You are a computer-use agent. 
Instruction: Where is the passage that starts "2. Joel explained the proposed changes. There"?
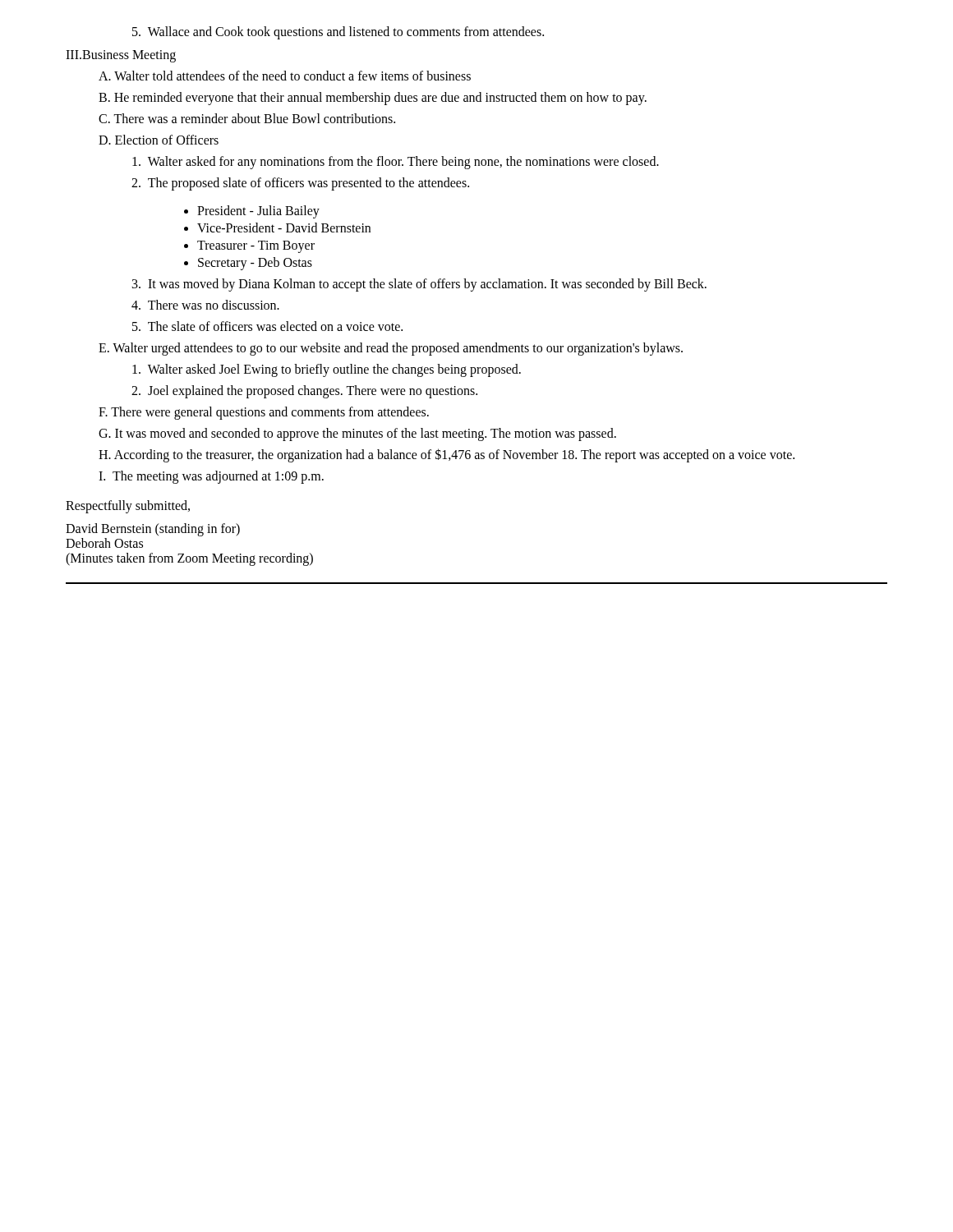pos(305,391)
